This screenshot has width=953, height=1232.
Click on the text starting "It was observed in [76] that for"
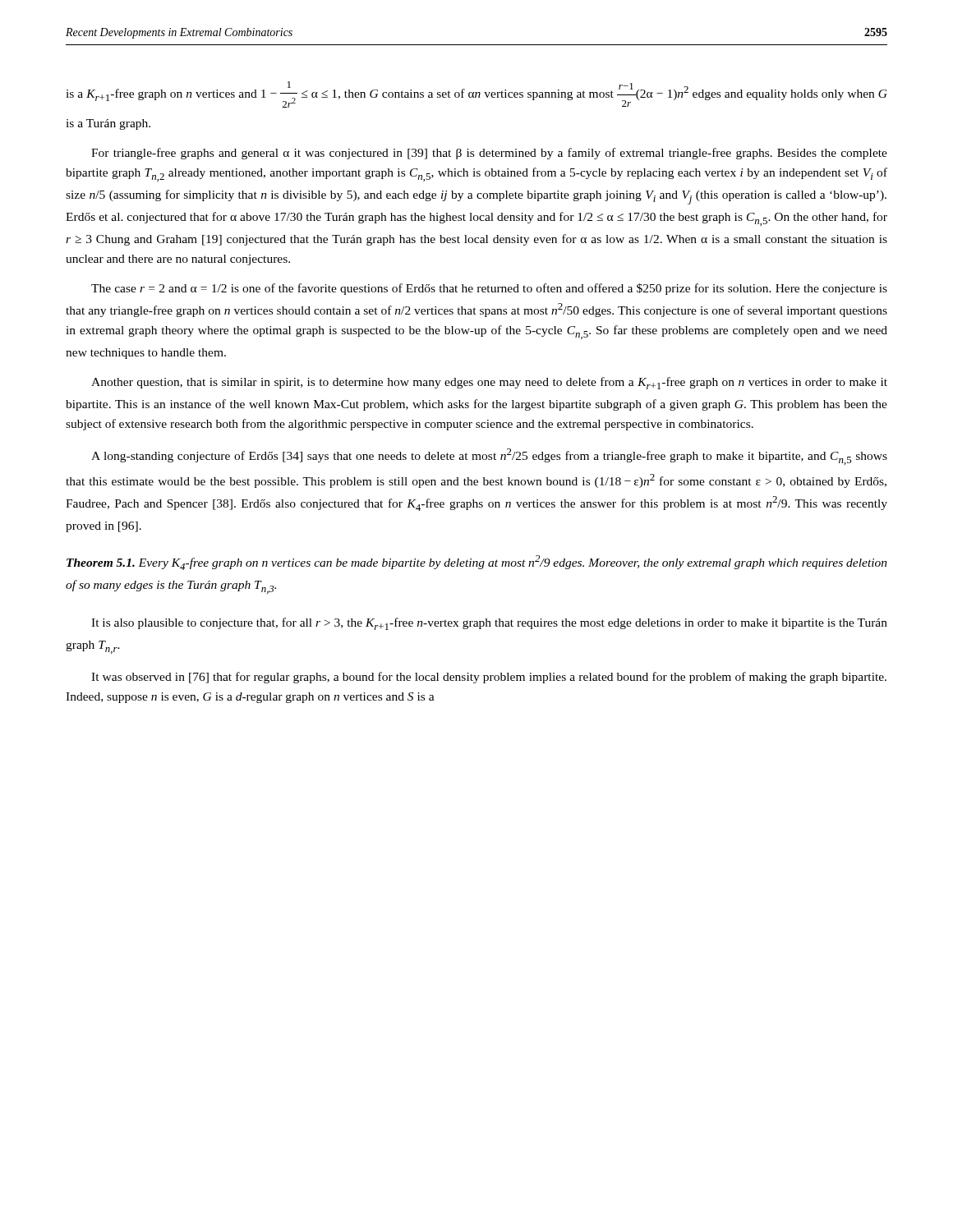coord(476,686)
